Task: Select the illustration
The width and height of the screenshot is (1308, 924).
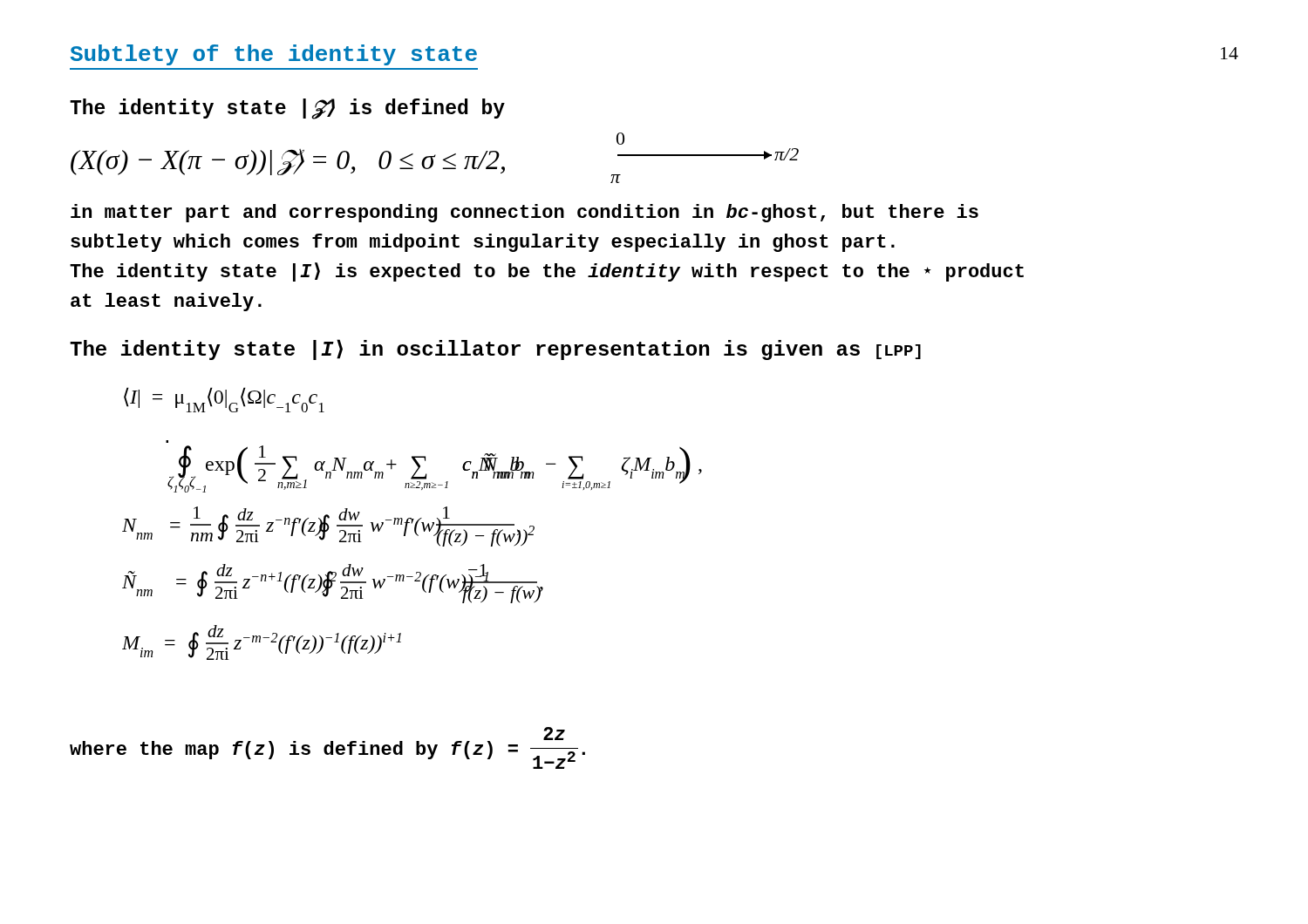Action: [698, 161]
